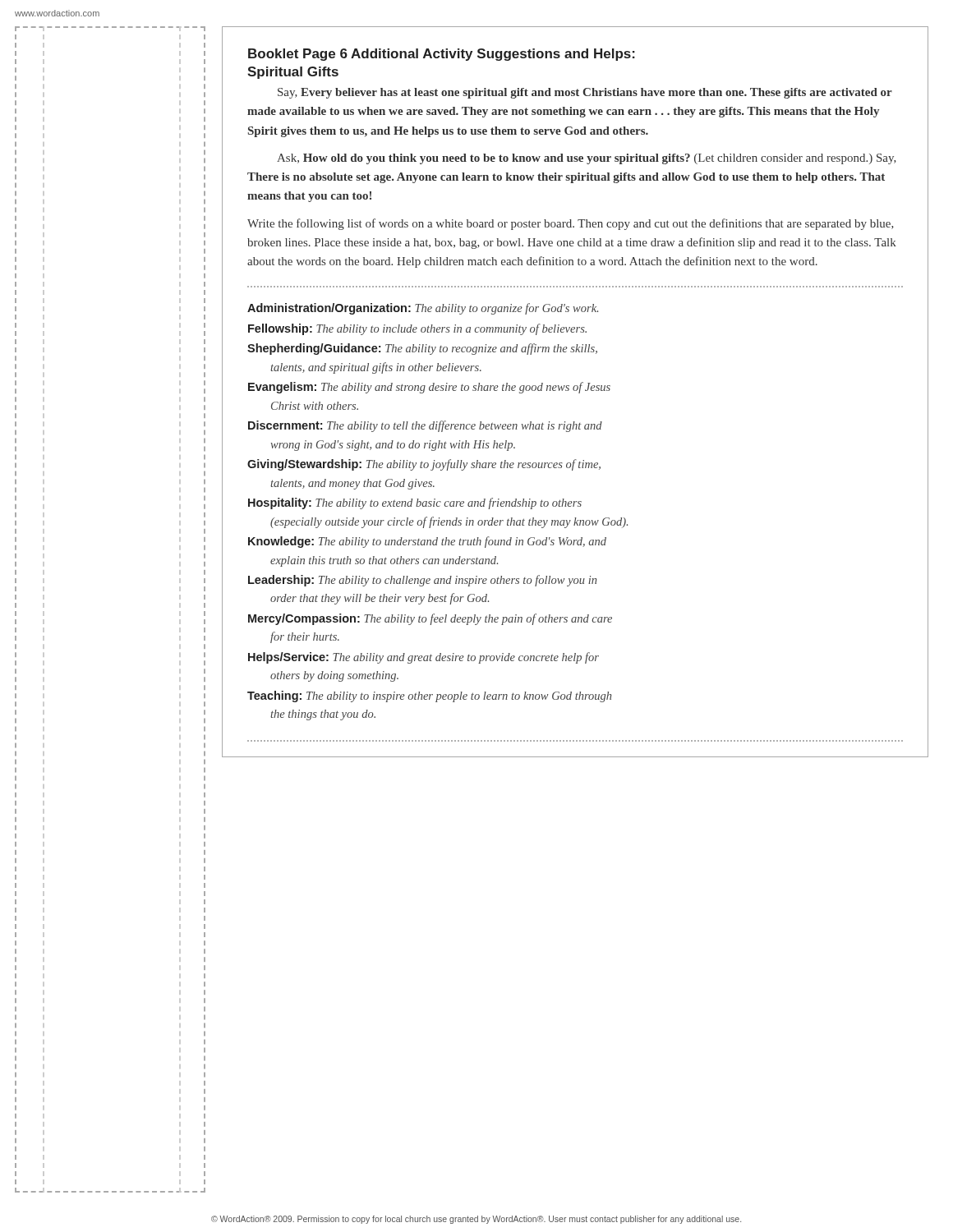Select the text block starting "Discernment: The ability to tell the difference between"
953x1232 pixels.
tap(575, 436)
